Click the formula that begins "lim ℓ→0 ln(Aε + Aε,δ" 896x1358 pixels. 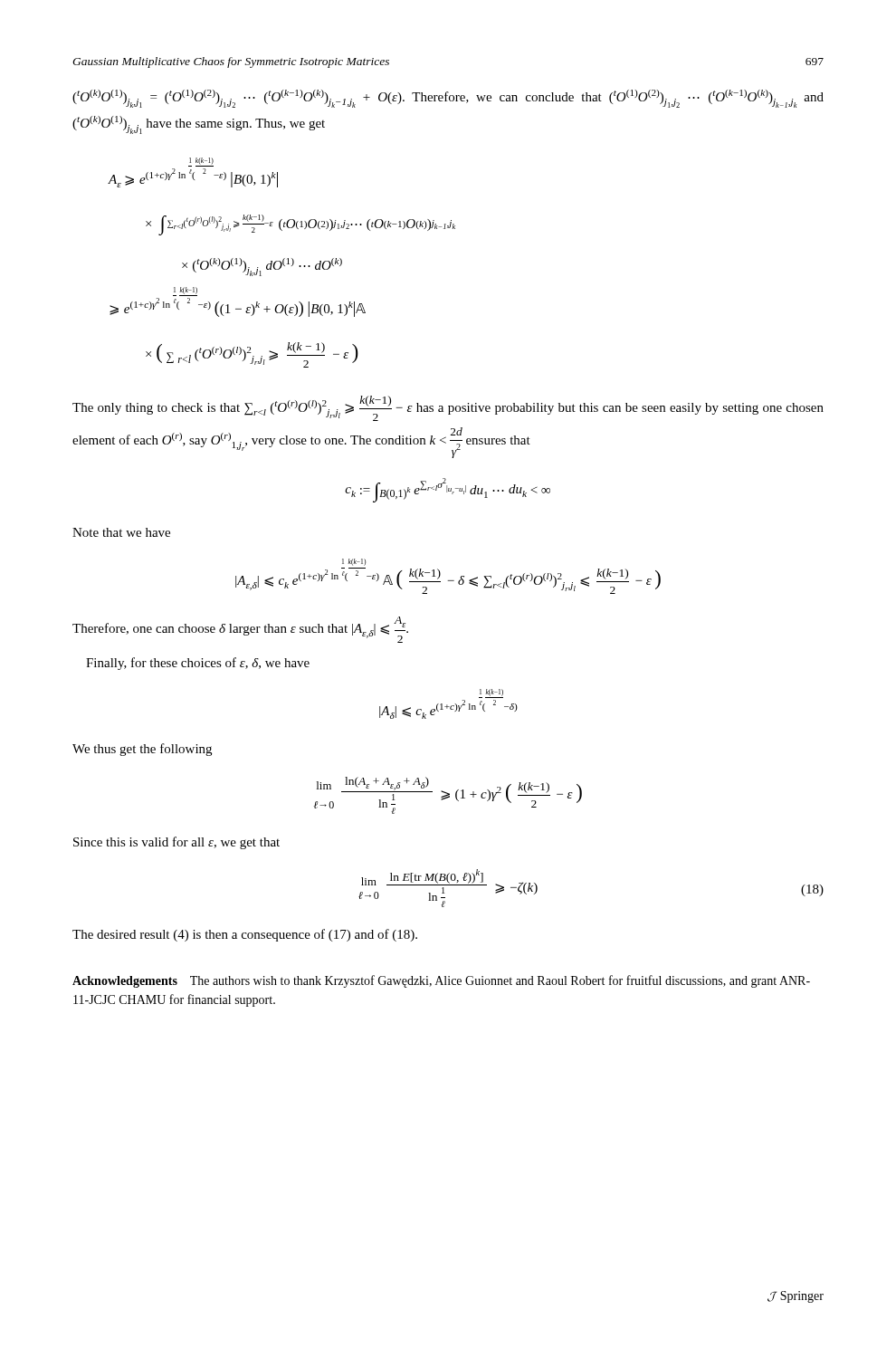point(448,796)
